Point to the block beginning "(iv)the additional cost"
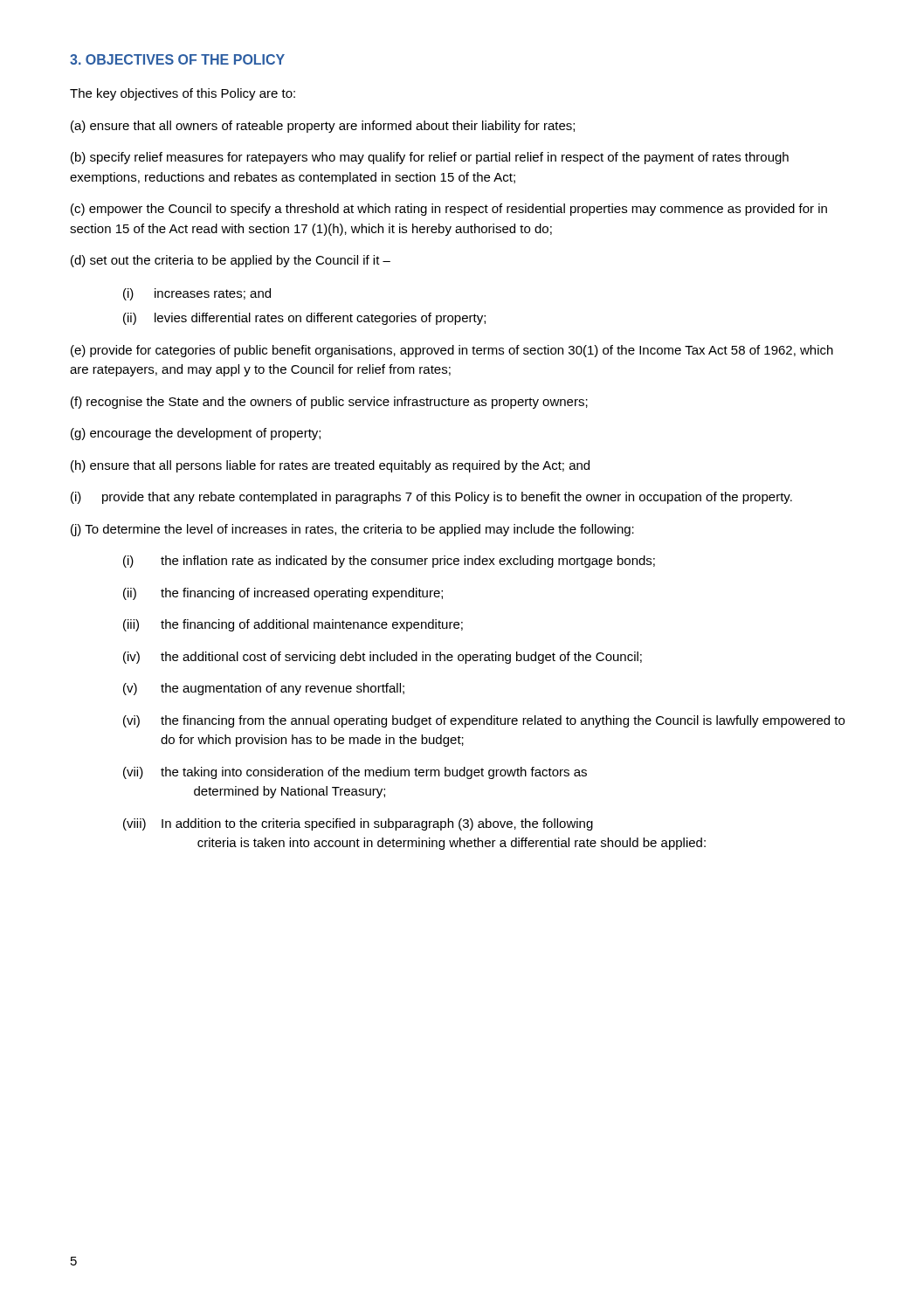This screenshot has height=1310, width=924. pos(383,657)
